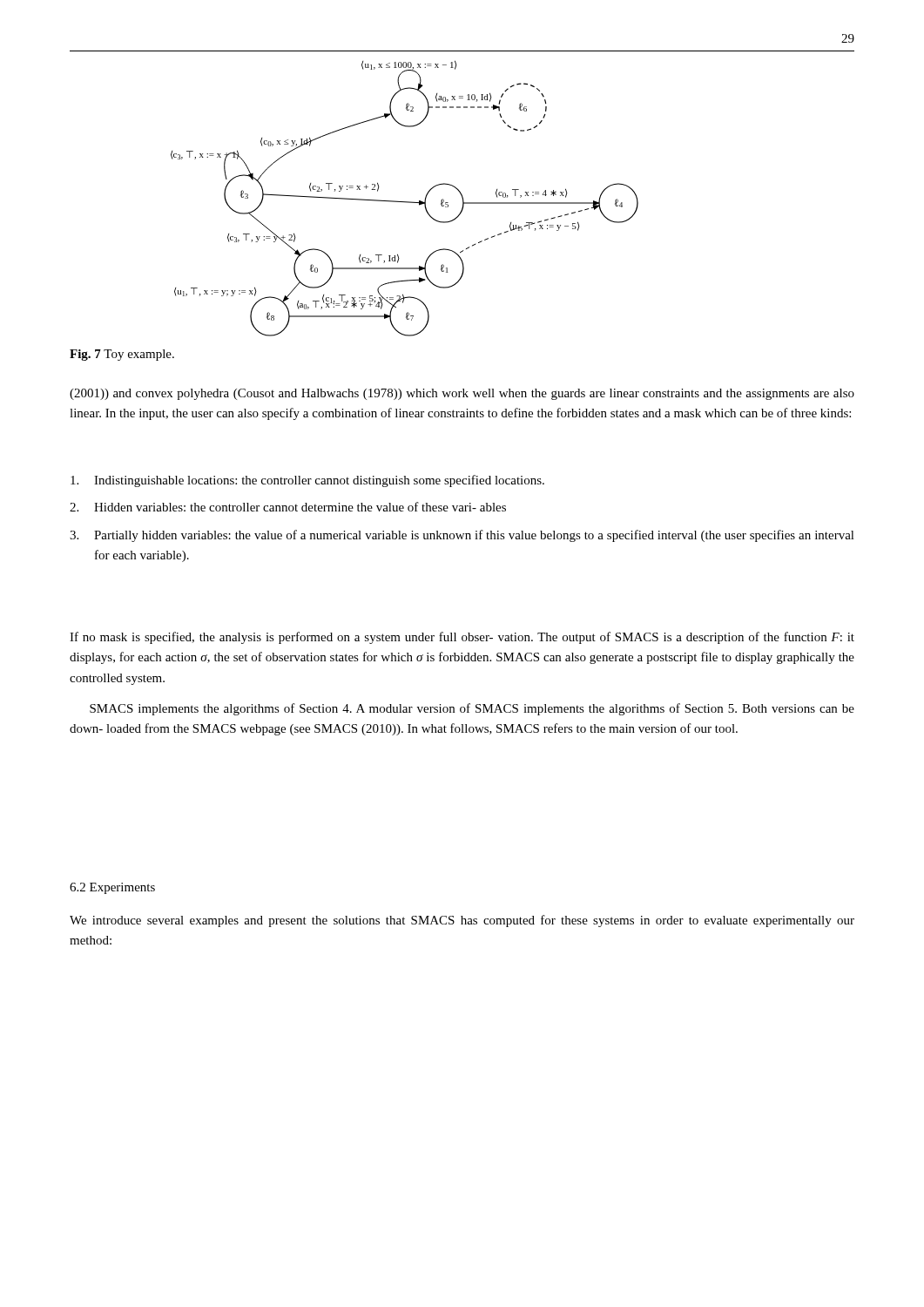The image size is (924, 1307).
Task: Where does it say "6.2 Experiments"?
Action: pos(112,887)
